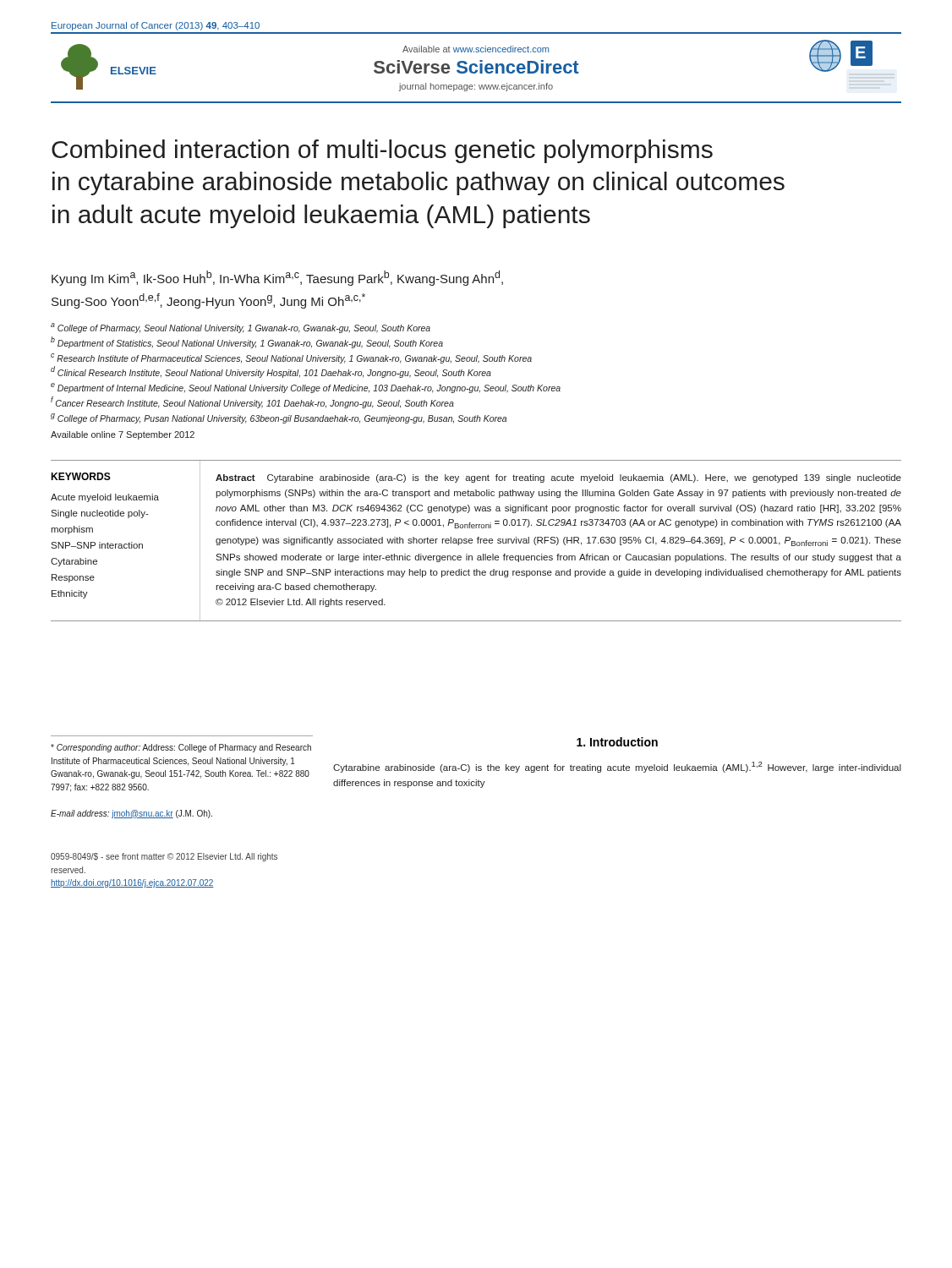The height and width of the screenshot is (1268, 952).
Task: Navigate to the region starting "Abstract Cytarabine arabinoside"
Action: coord(558,541)
